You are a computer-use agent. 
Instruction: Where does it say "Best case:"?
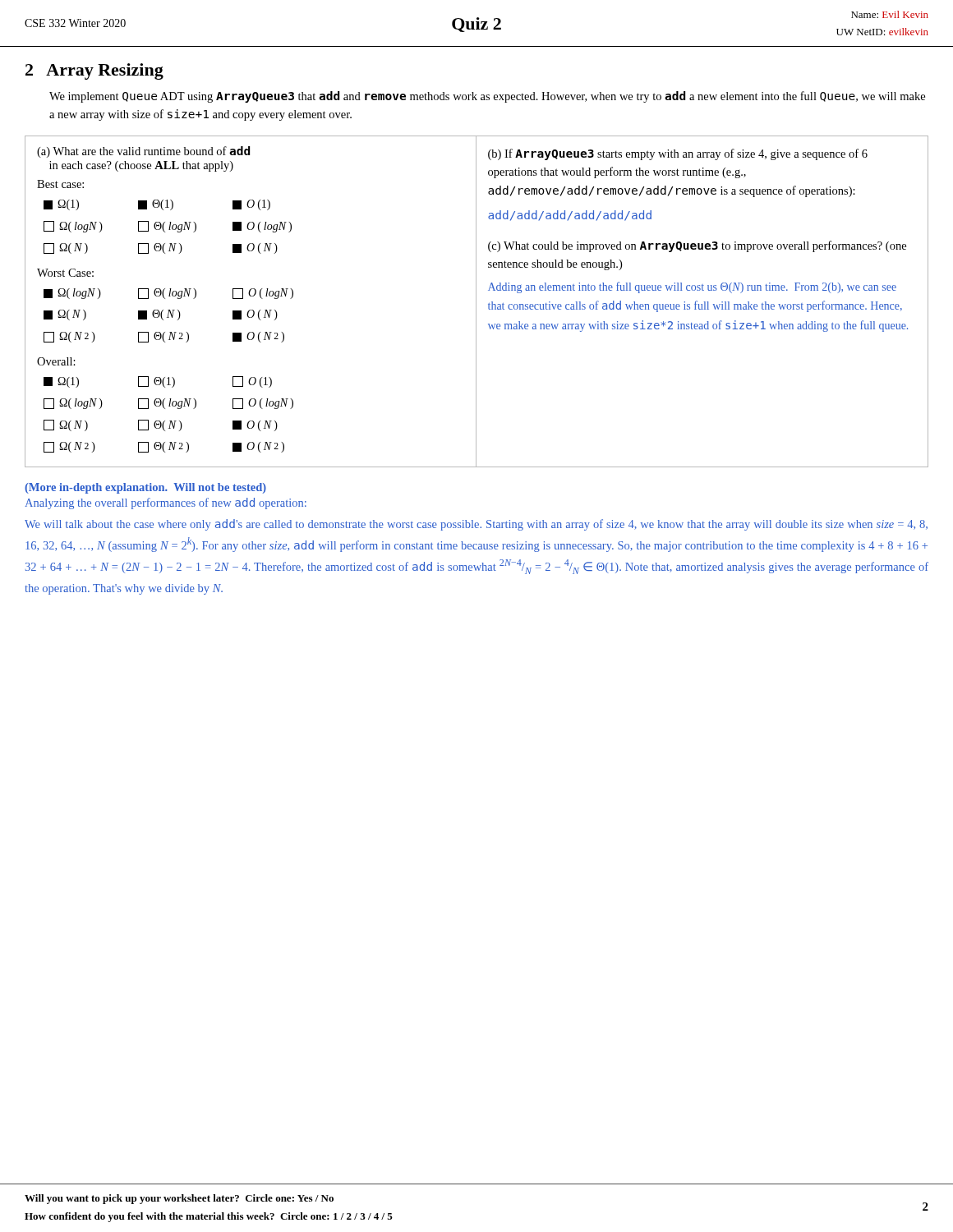61,184
